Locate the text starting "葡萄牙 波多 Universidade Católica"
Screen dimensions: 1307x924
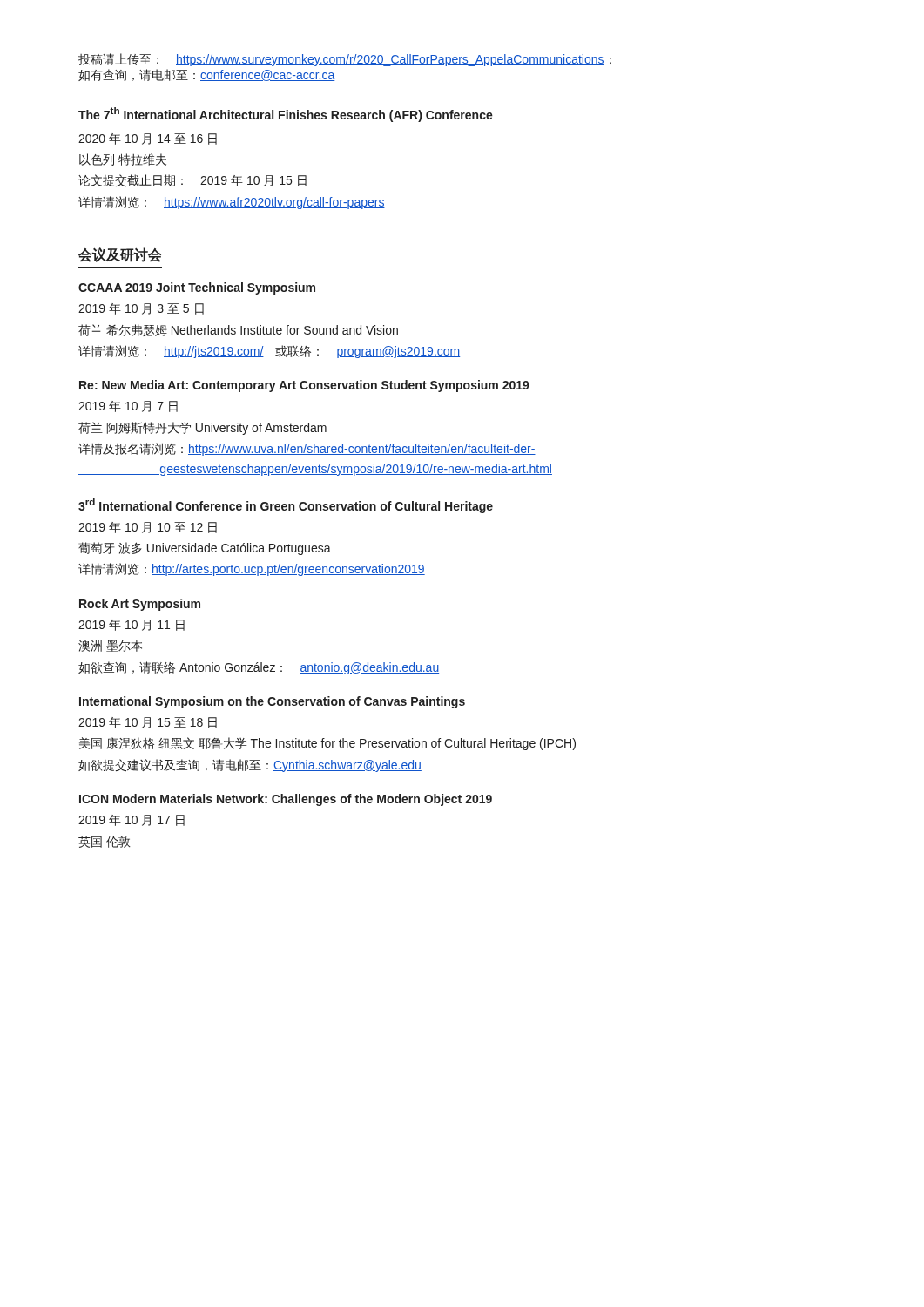[x=204, y=548]
